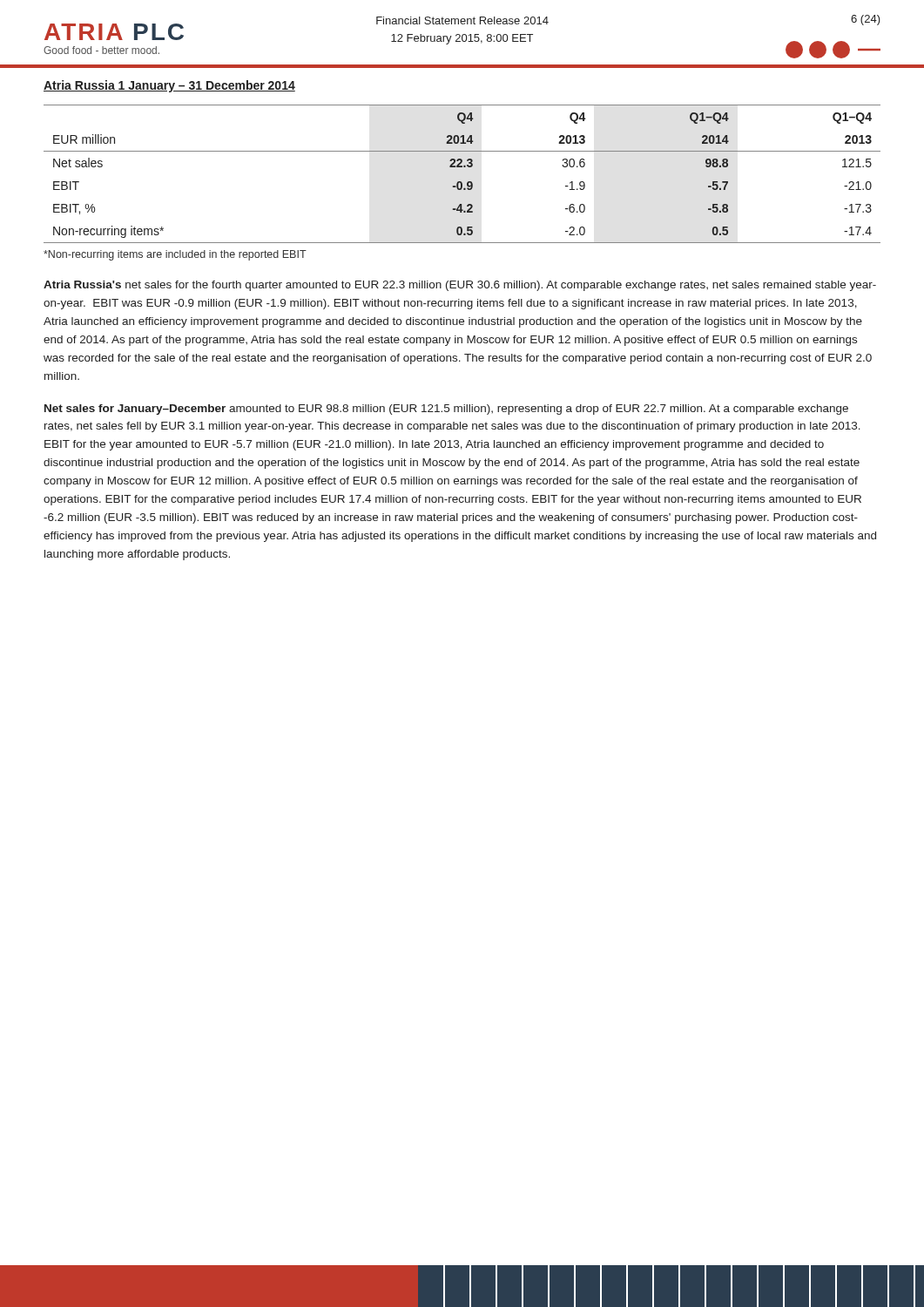Locate the text starting "Net sales for January–December"

460,481
